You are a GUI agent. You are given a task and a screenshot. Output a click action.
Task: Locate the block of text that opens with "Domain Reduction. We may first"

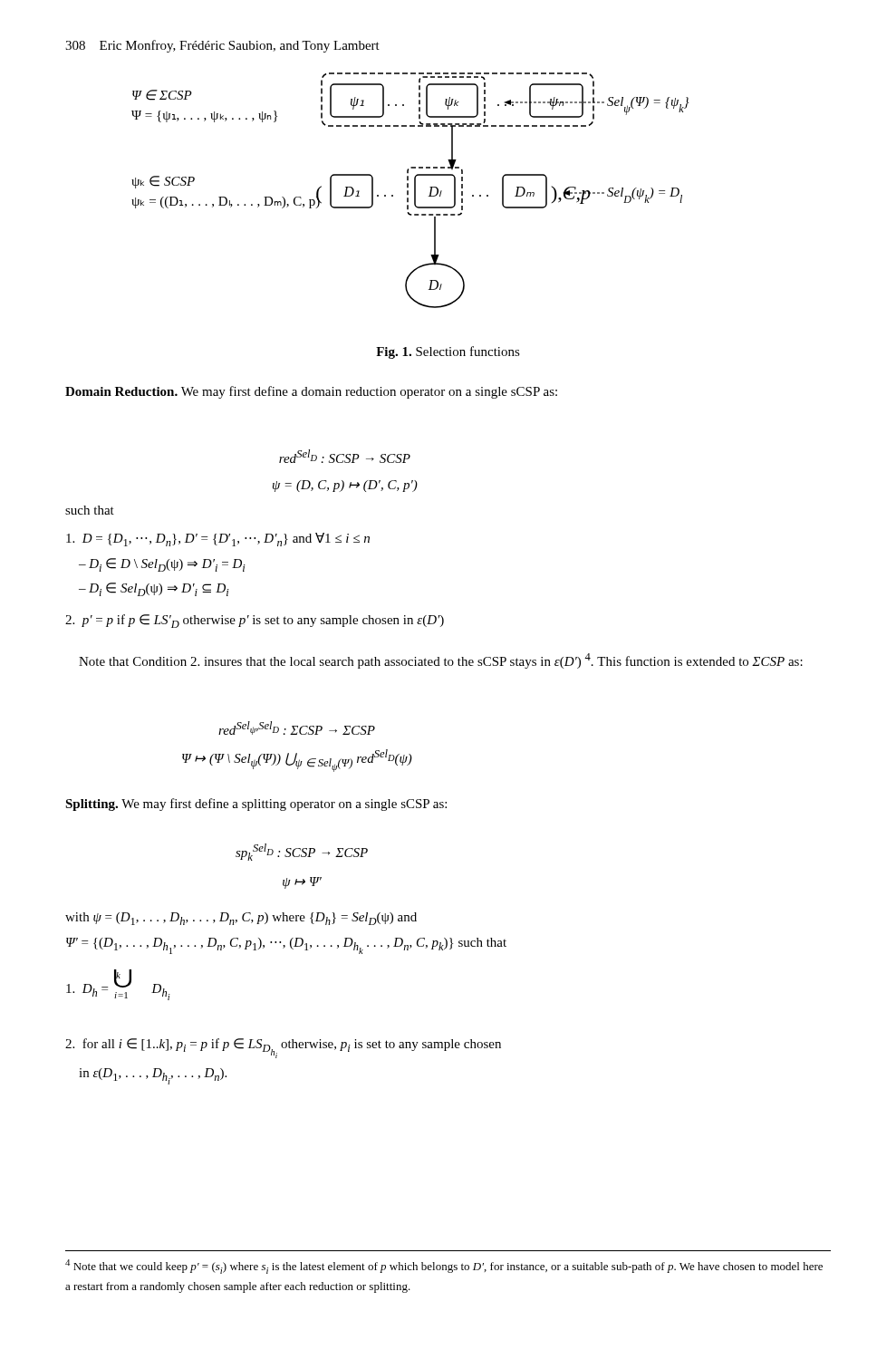point(312,391)
